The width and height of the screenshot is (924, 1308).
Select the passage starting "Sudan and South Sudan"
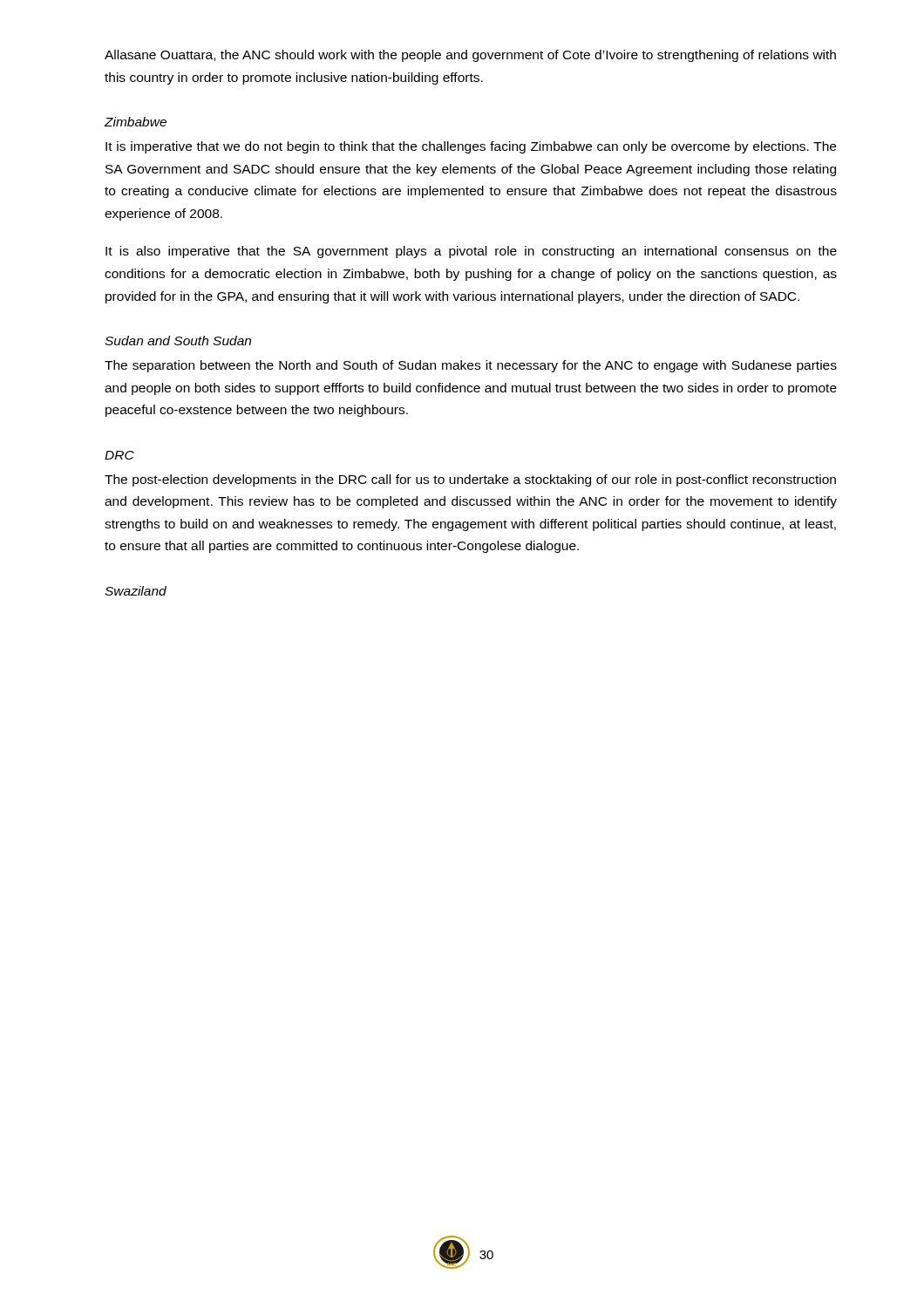point(178,341)
